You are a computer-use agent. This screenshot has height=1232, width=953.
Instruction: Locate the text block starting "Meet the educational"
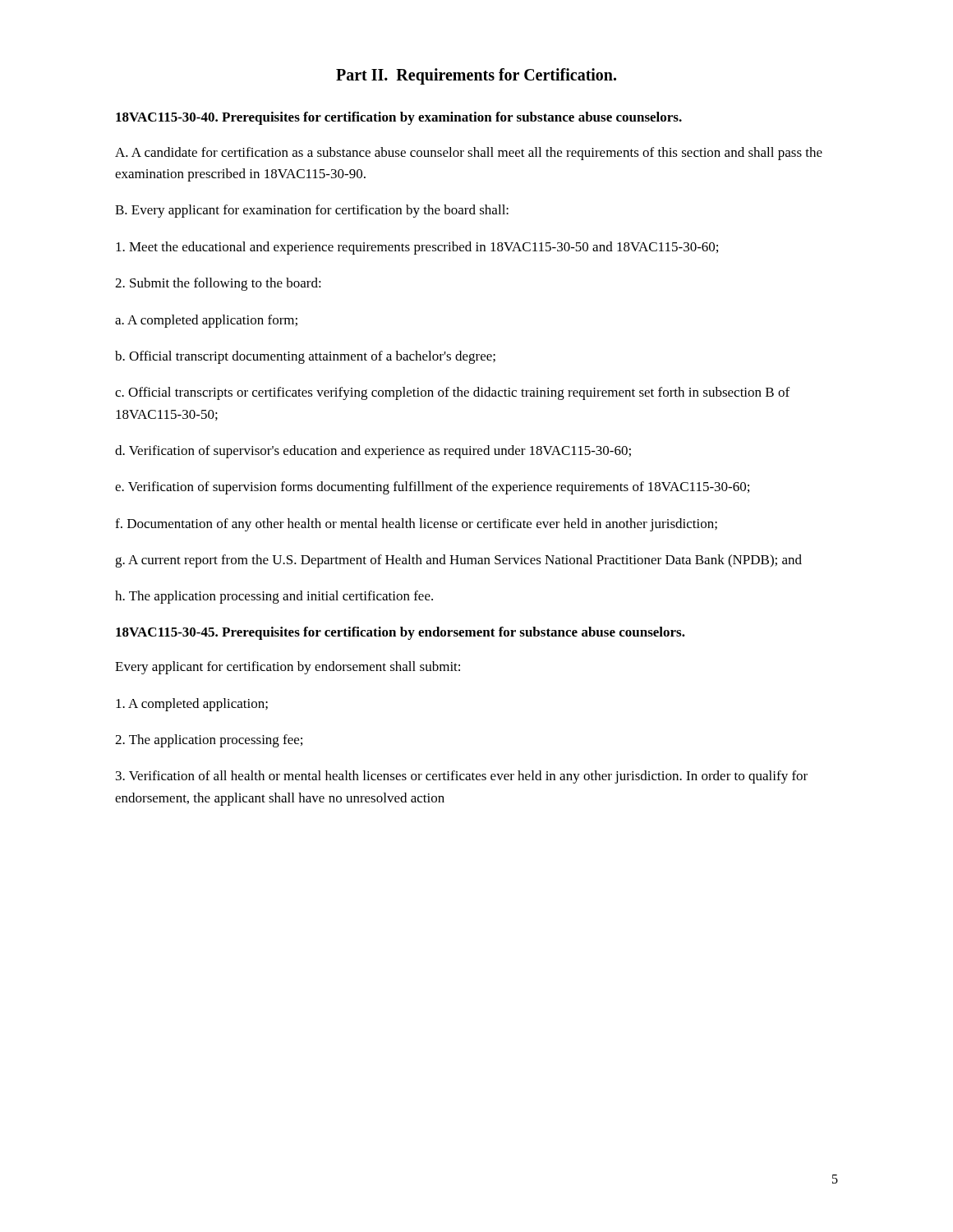[417, 247]
